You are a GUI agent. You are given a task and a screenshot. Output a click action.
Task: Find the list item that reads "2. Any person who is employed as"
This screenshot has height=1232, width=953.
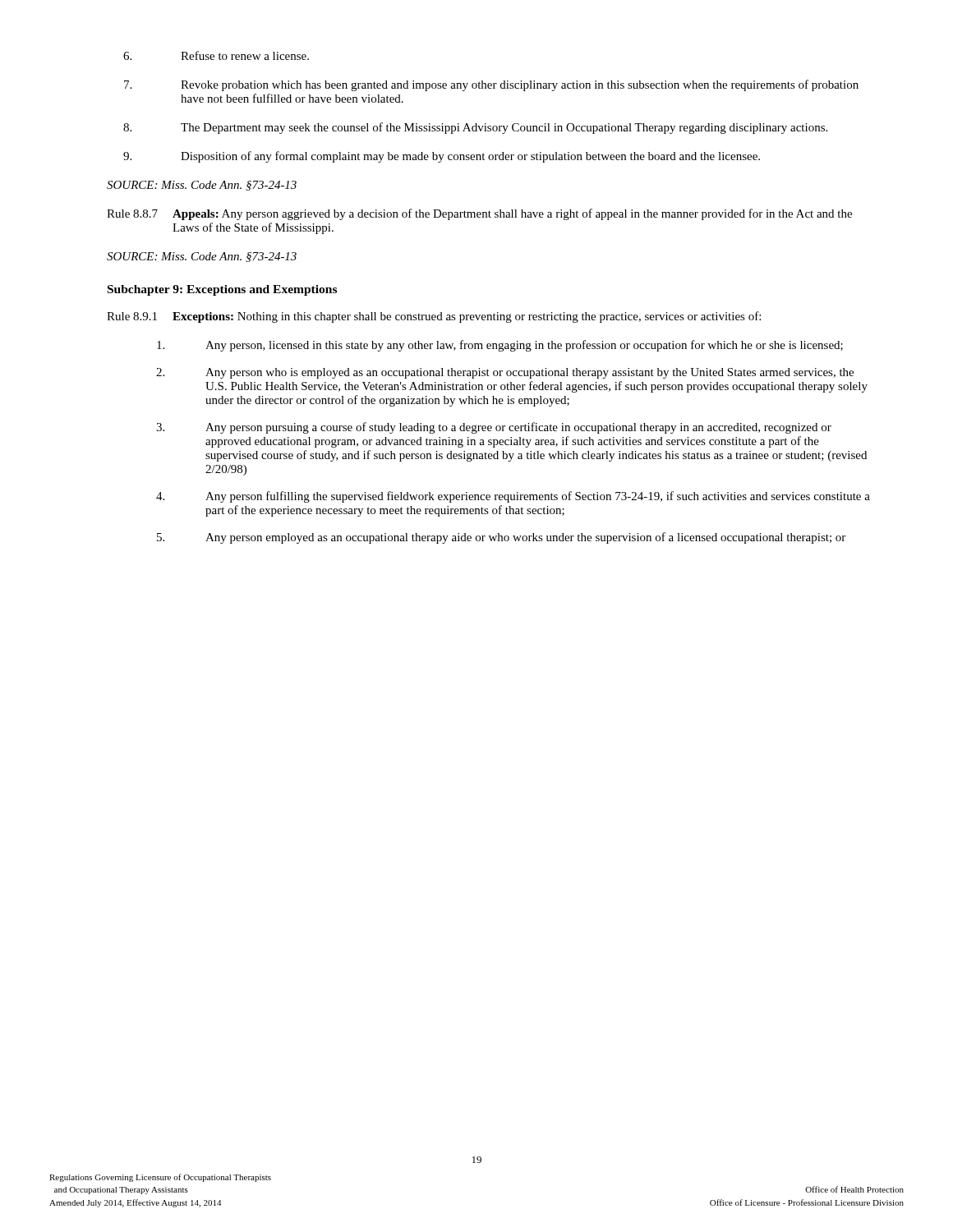513,386
